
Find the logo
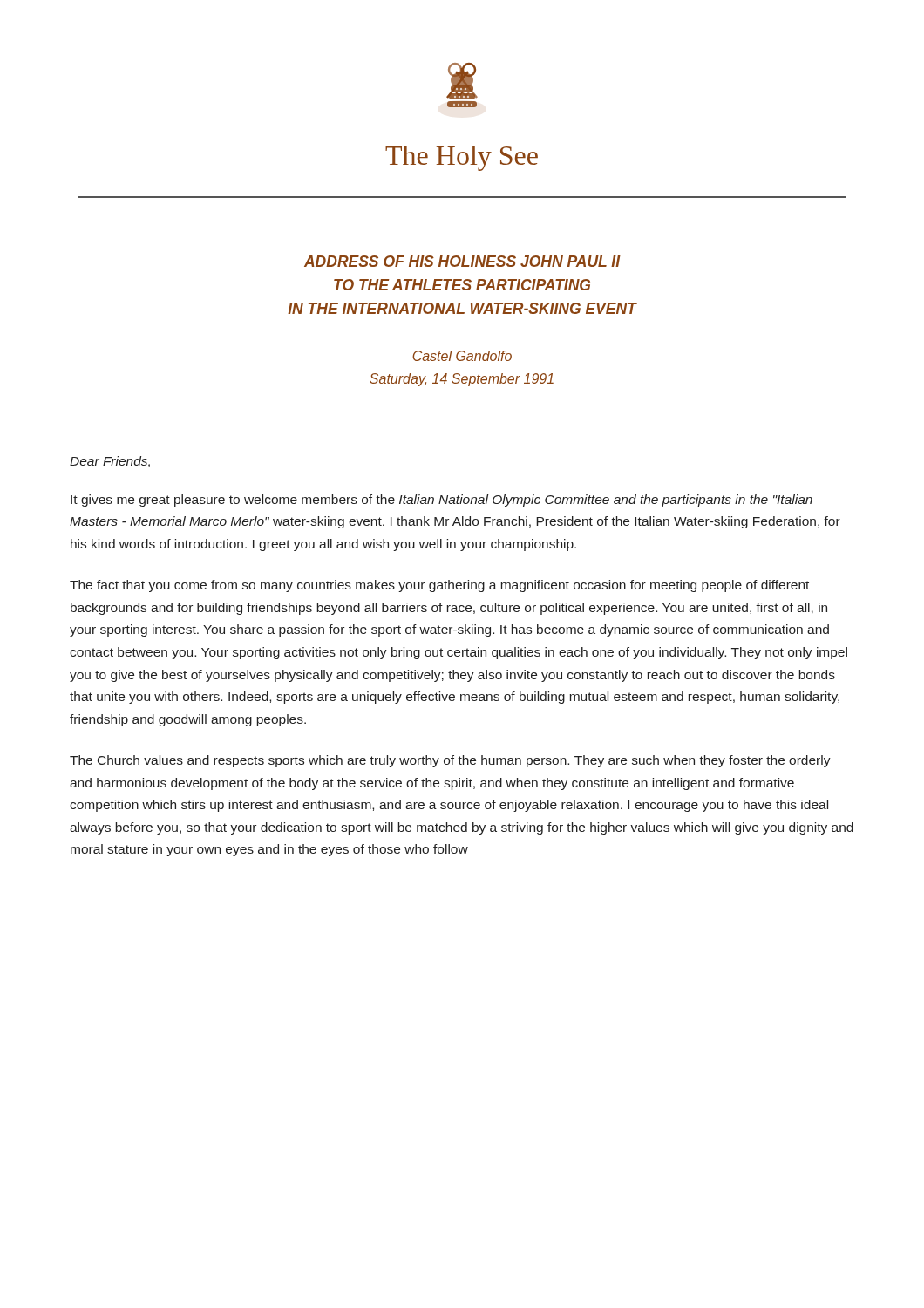(462, 83)
